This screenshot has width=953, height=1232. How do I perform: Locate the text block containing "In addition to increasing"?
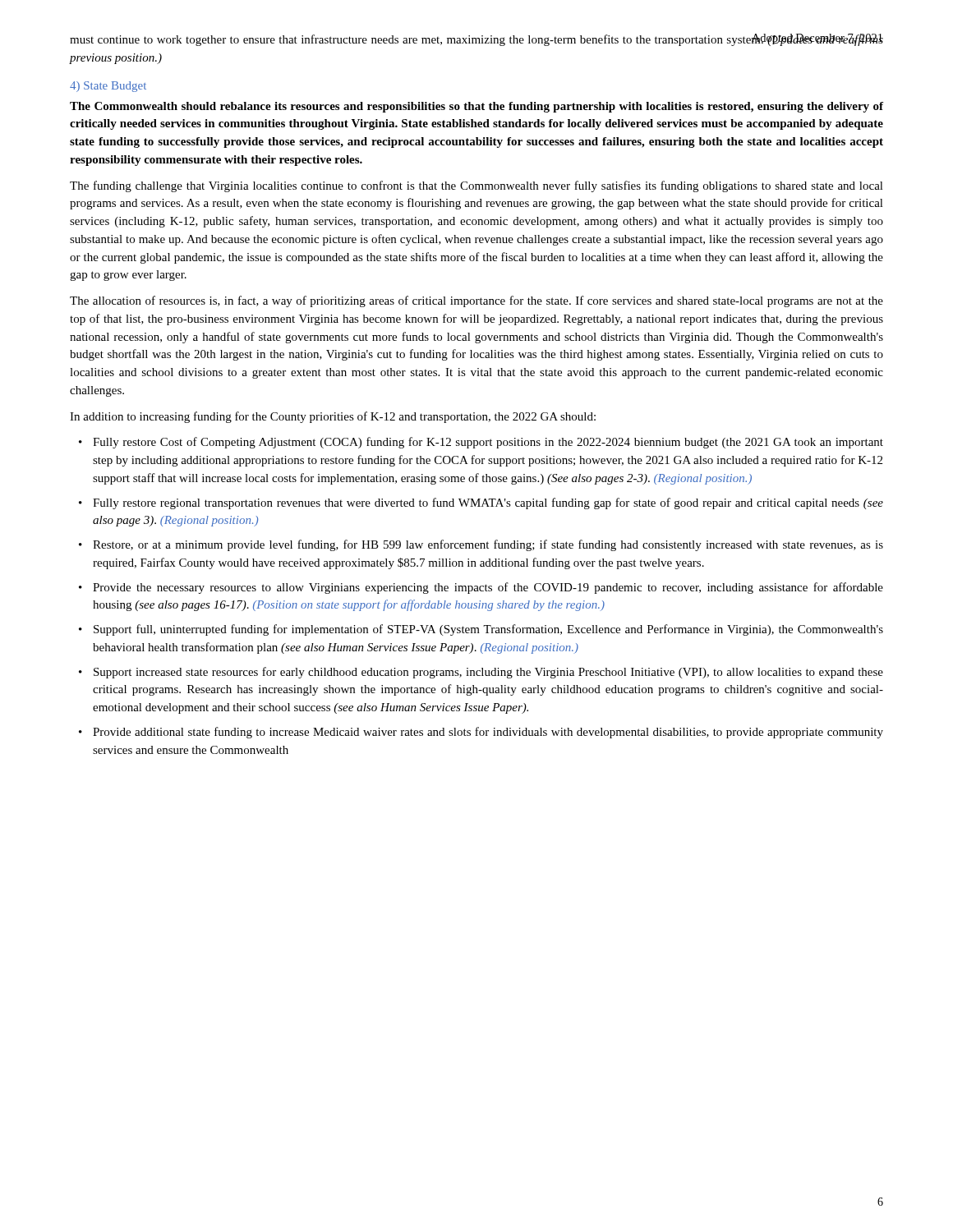(x=333, y=416)
